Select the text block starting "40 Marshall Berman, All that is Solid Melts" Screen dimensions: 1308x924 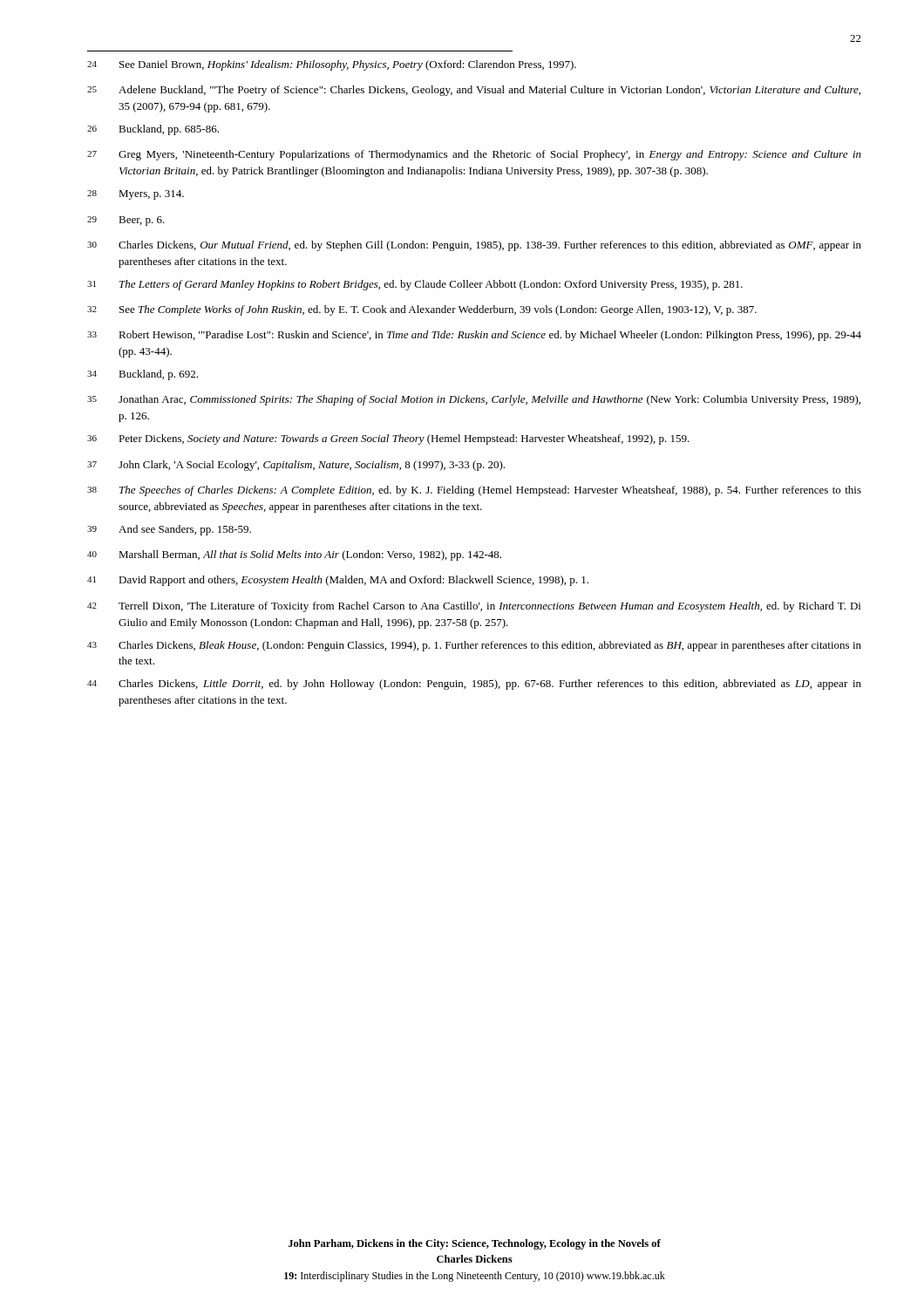coord(474,556)
